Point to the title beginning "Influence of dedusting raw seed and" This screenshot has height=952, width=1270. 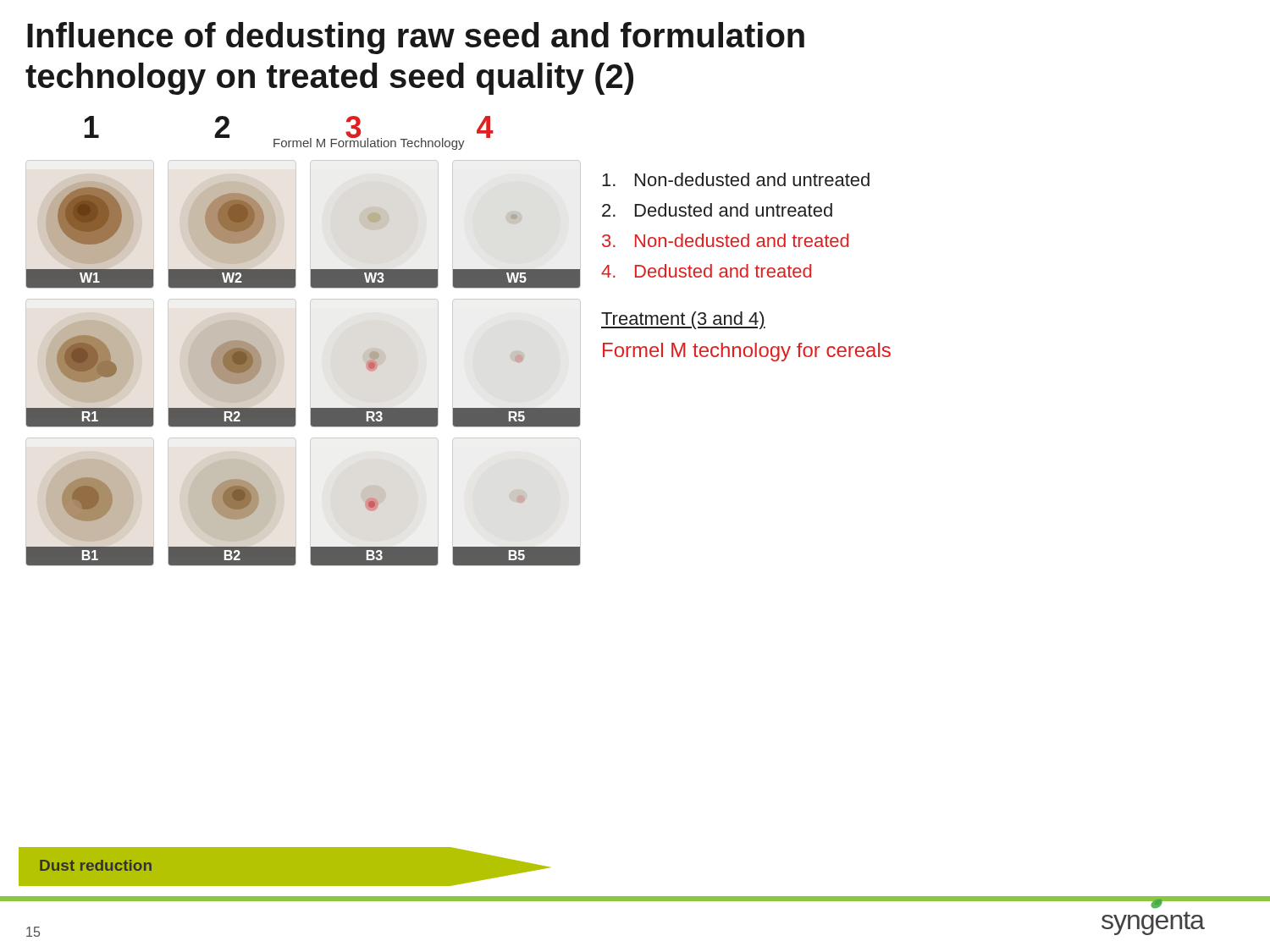click(416, 56)
